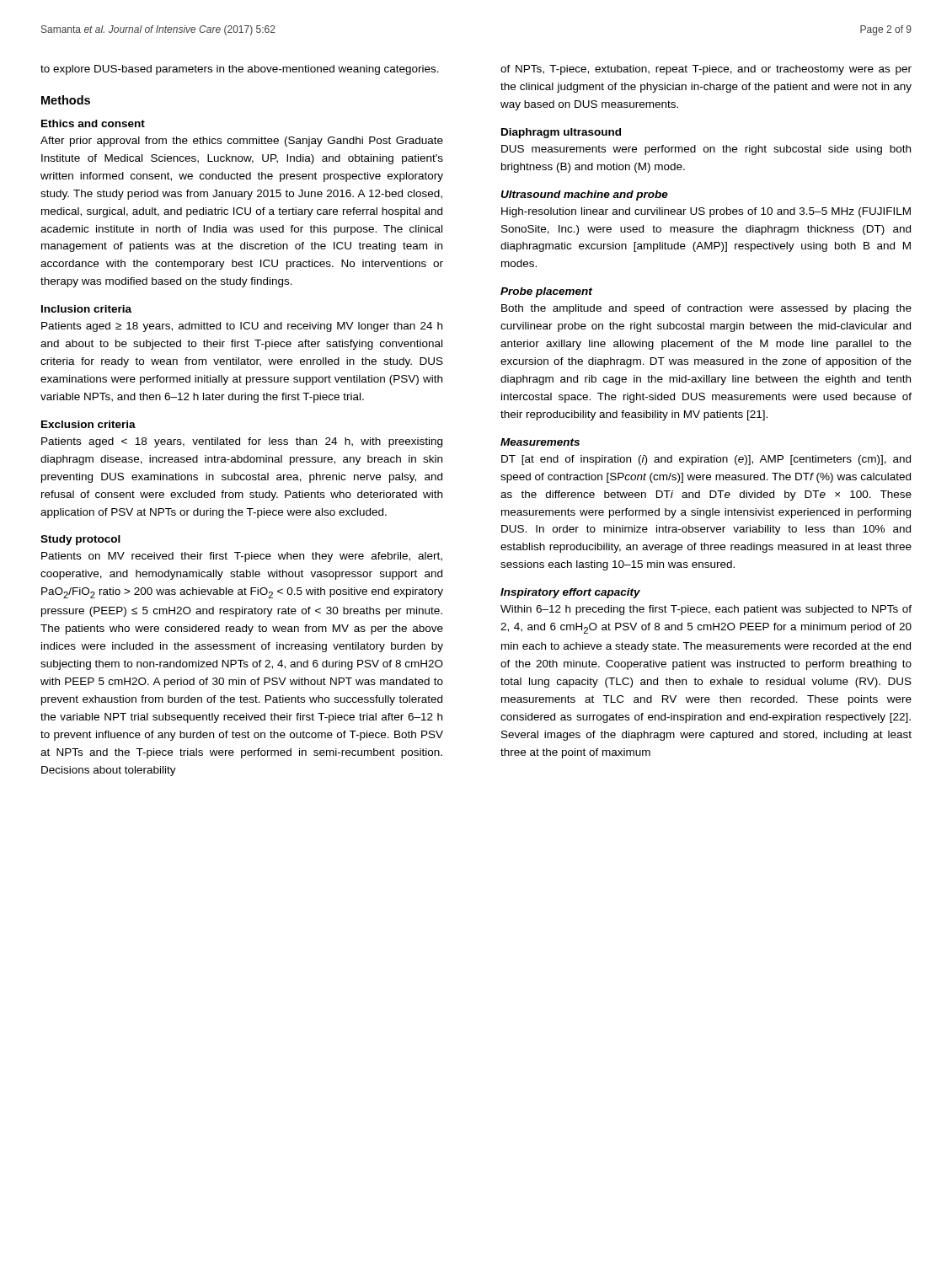Locate the block of text that opens with "Within 6–12 h preceding the first T-piece, each"
Viewport: 952px width, 1264px height.
[x=706, y=680]
